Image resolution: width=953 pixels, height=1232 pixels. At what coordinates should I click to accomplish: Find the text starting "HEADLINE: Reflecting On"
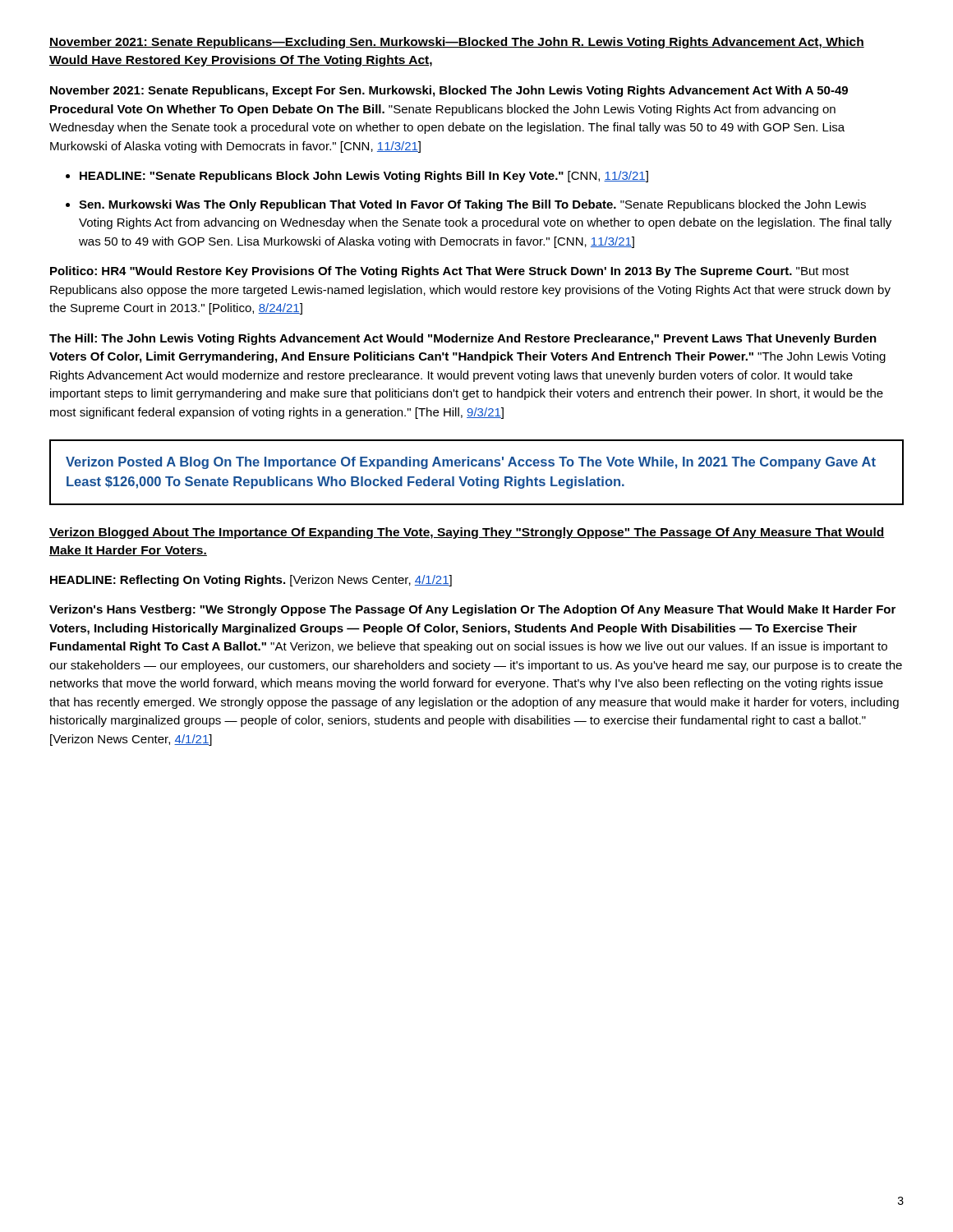point(251,579)
